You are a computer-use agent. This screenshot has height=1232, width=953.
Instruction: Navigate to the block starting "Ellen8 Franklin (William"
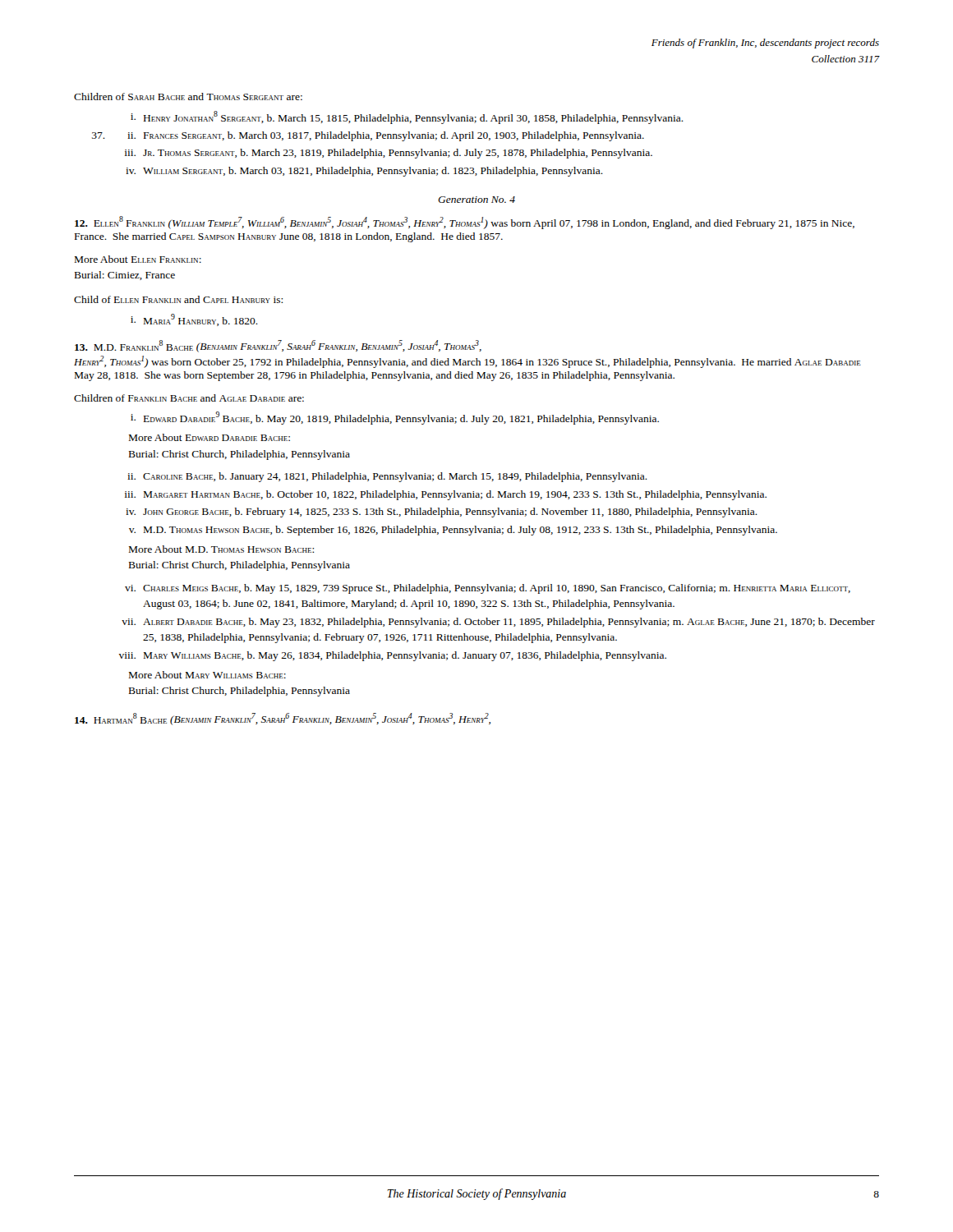pos(464,228)
